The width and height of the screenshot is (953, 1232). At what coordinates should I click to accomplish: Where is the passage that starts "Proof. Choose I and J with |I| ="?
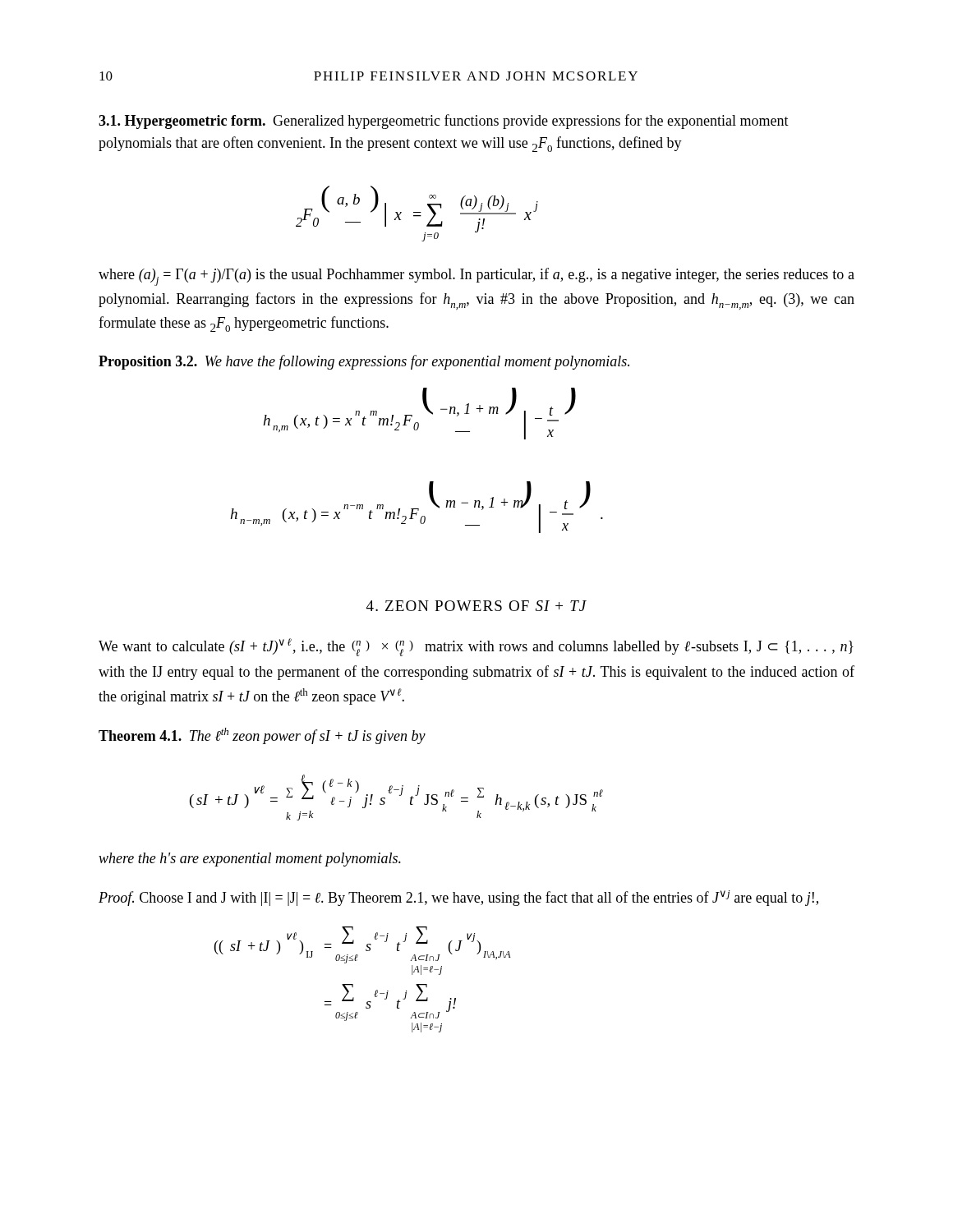pos(459,896)
